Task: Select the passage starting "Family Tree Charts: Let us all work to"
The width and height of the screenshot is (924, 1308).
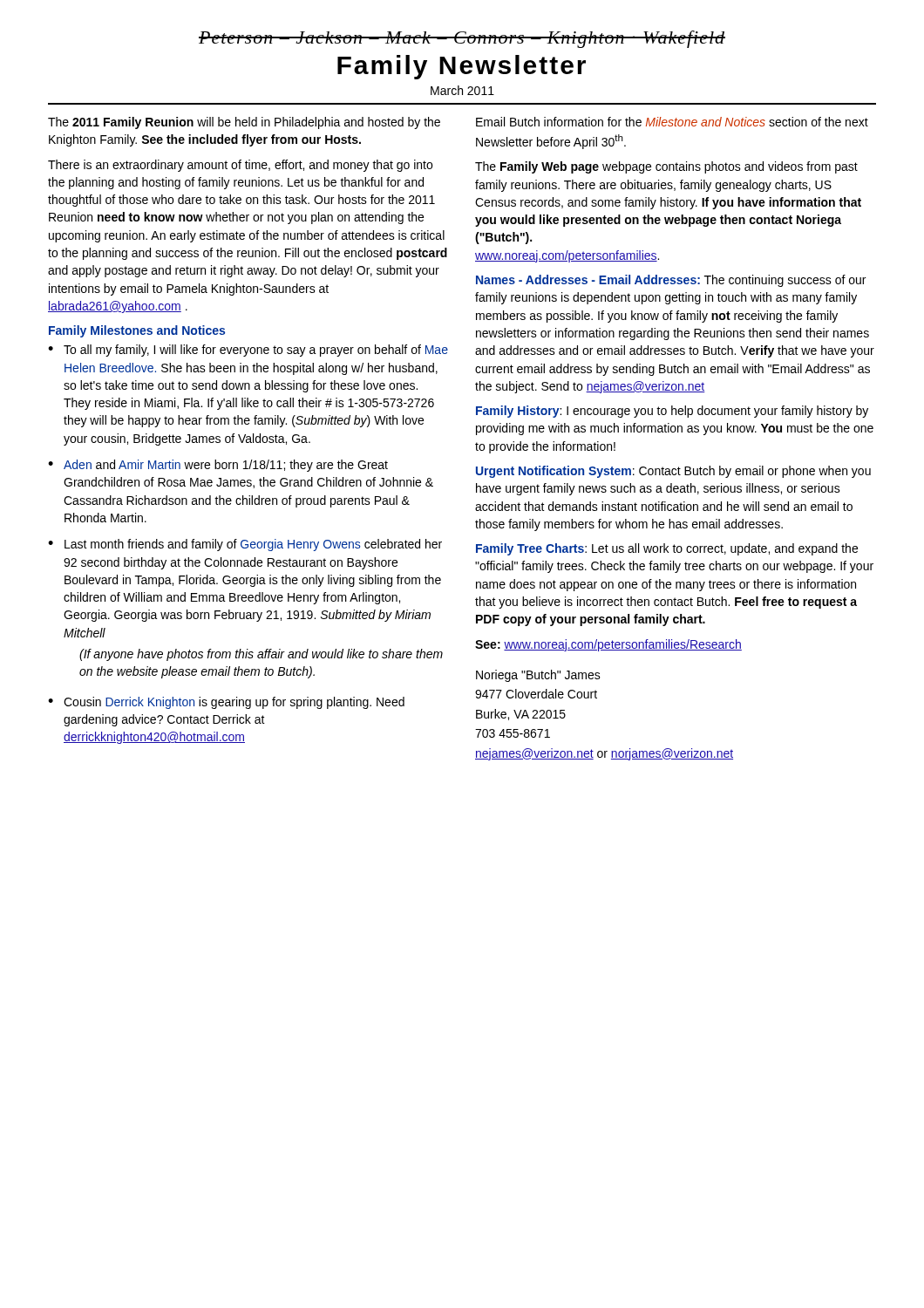Action: (676, 584)
